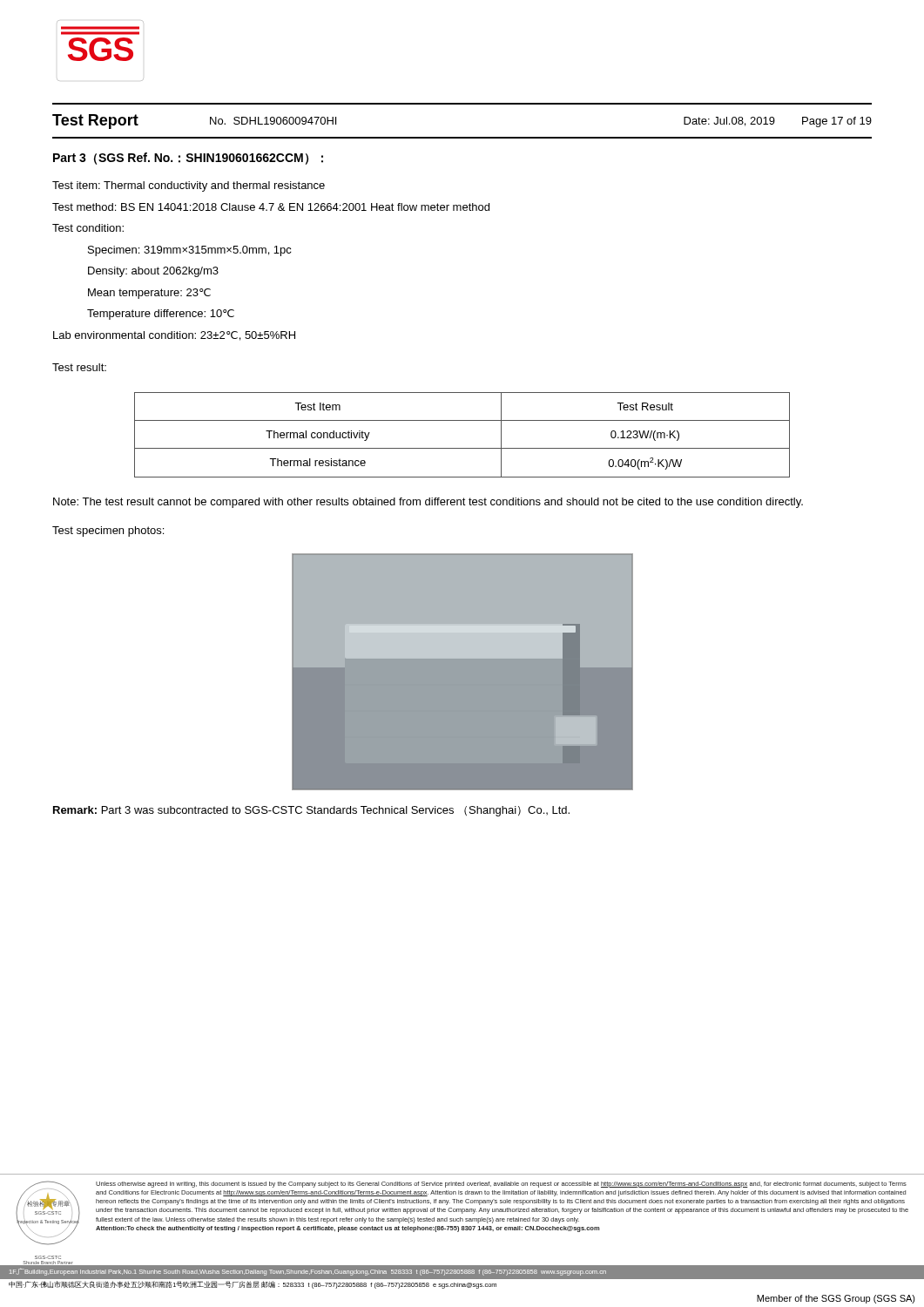The width and height of the screenshot is (924, 1307).
Task: Select the list item with the text "Temperature difference: 10℃"
Action: (x=161, y=313)
